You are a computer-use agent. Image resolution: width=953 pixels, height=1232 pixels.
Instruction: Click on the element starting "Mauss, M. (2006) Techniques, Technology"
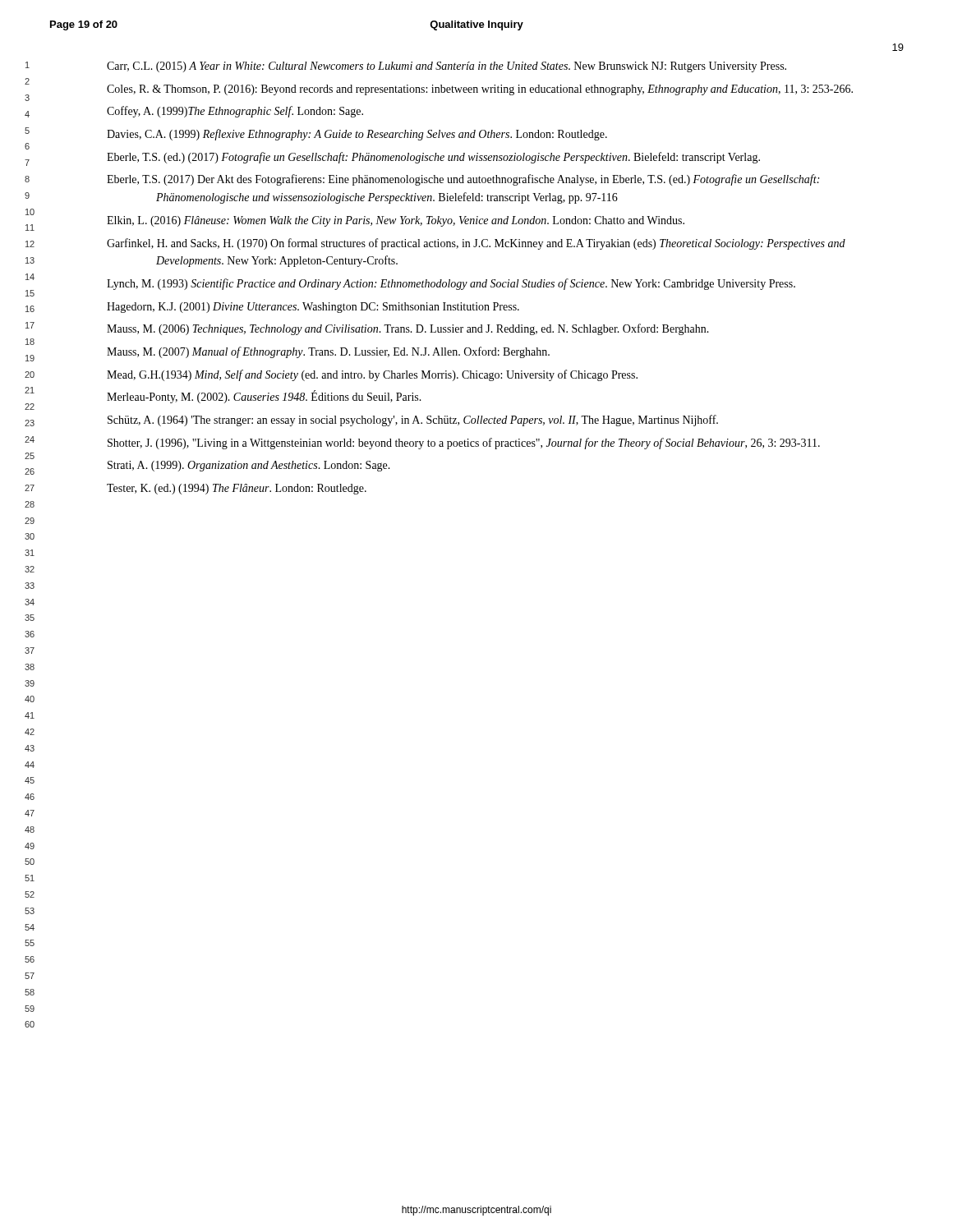408,329
